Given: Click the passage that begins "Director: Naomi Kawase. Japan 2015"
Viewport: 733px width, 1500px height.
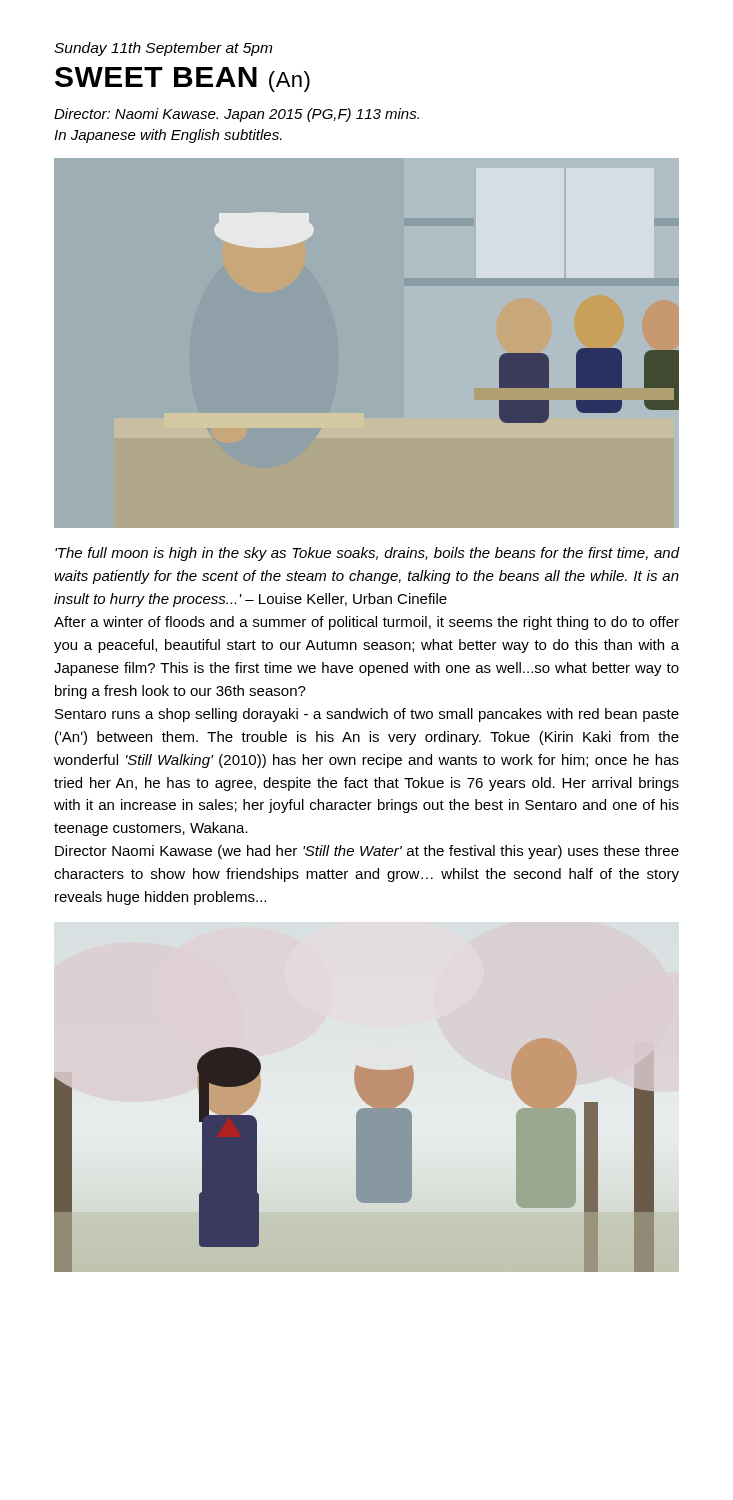Looking at the screenshot, I should 366,124.
